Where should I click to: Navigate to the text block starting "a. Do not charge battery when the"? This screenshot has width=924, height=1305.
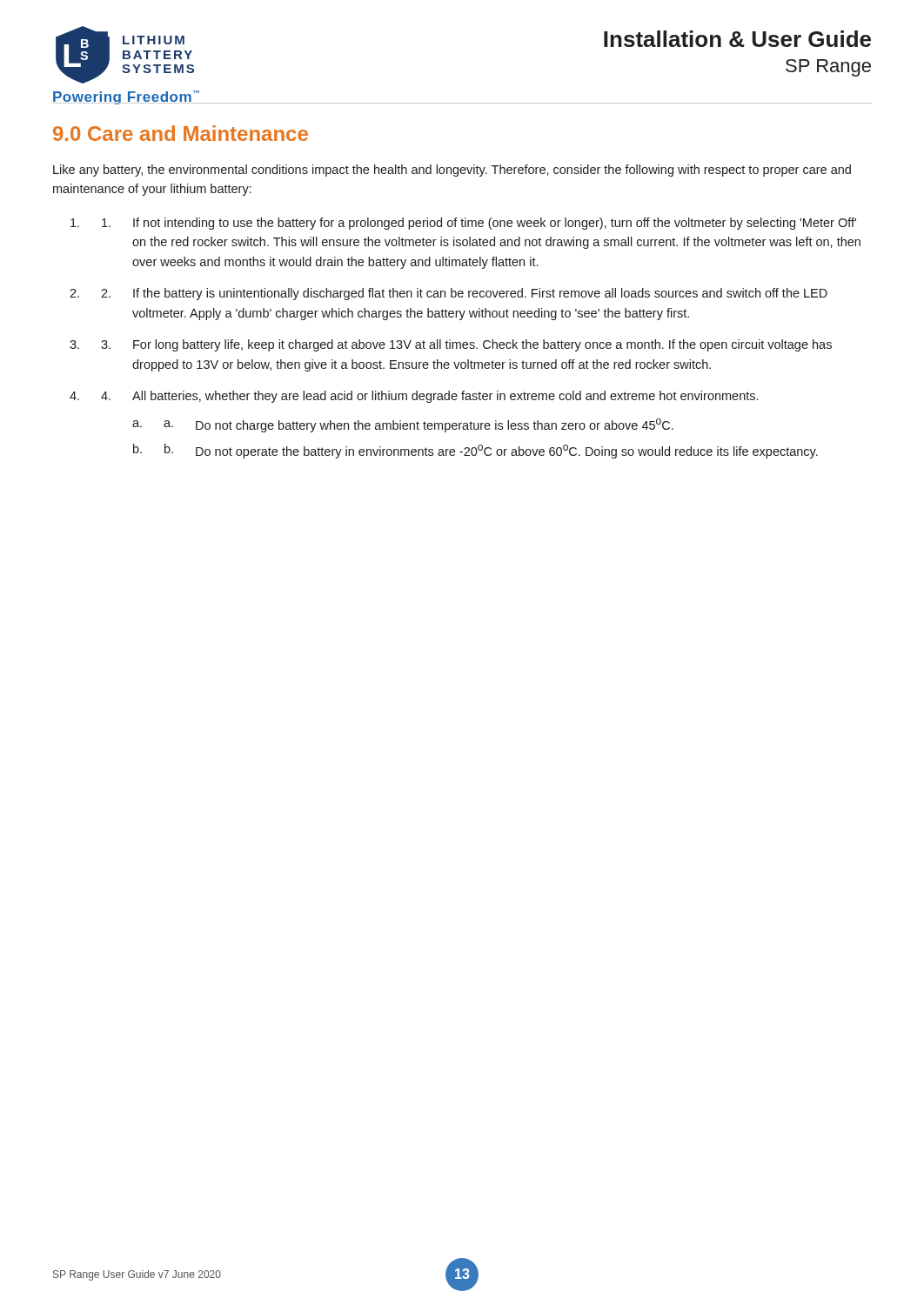[x=419, y=424]
